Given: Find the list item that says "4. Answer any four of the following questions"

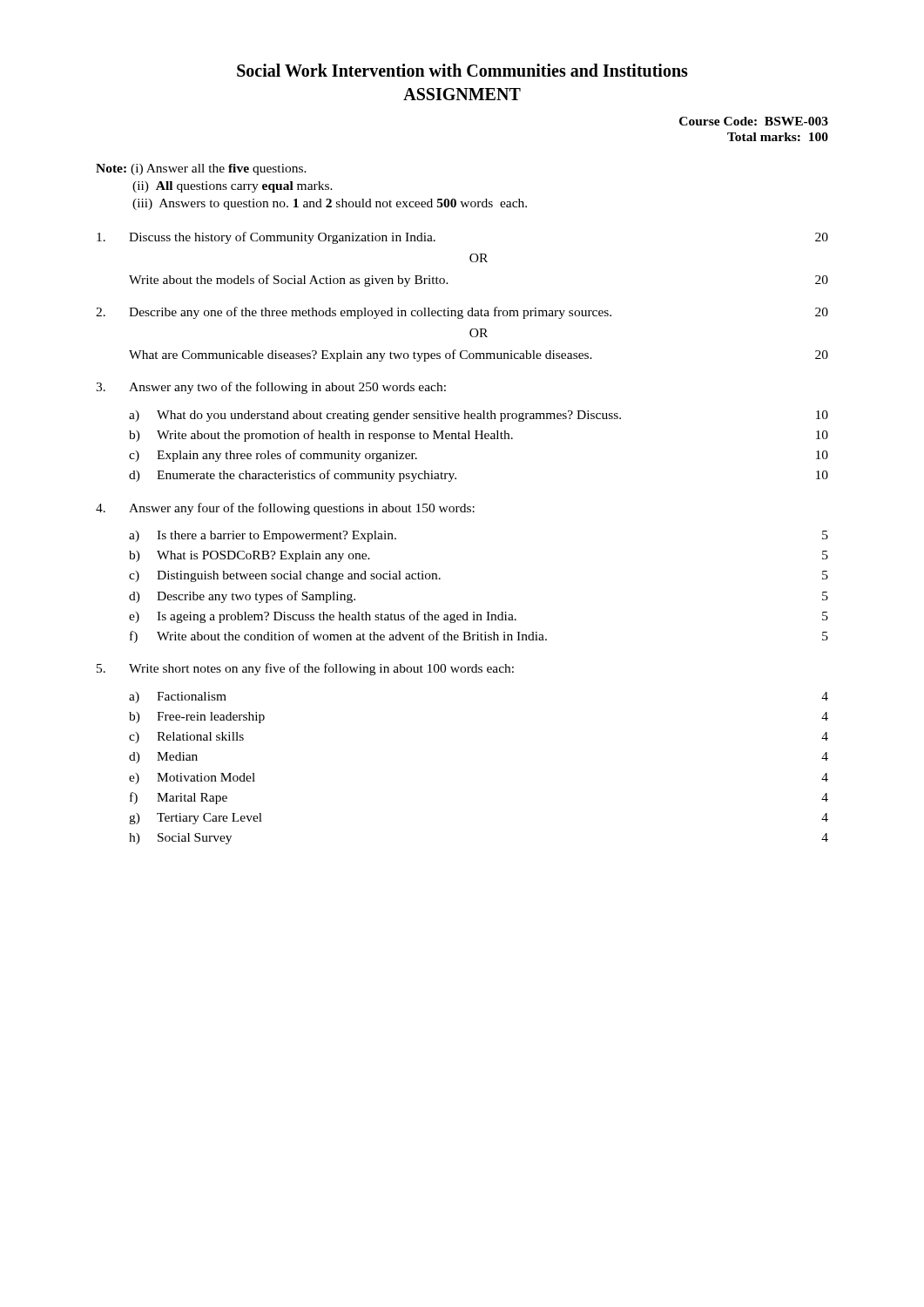Looking at the screenshot, I should pos(446,507).
